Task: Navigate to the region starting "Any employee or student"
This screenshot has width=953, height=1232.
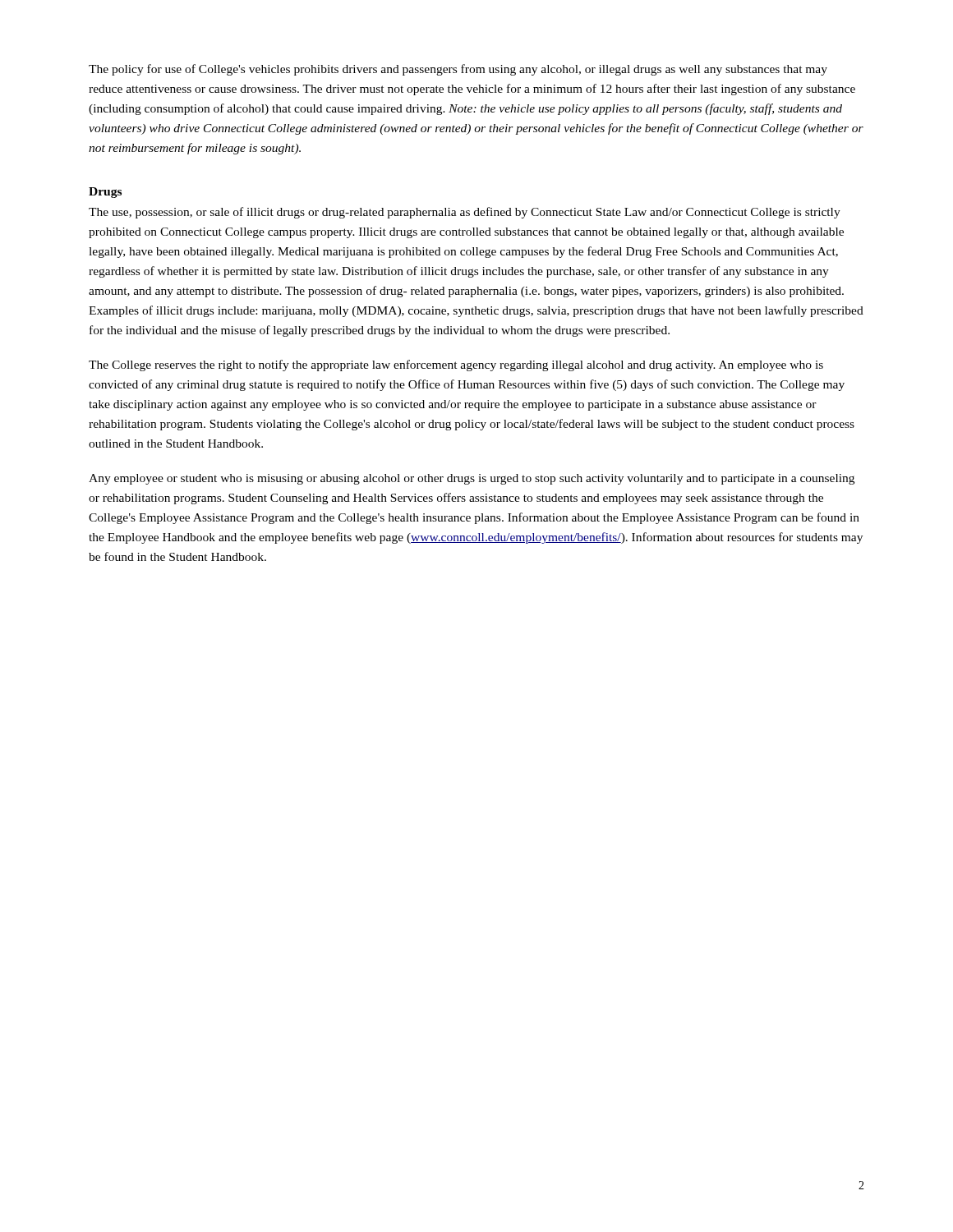Action: click(476, 518)
